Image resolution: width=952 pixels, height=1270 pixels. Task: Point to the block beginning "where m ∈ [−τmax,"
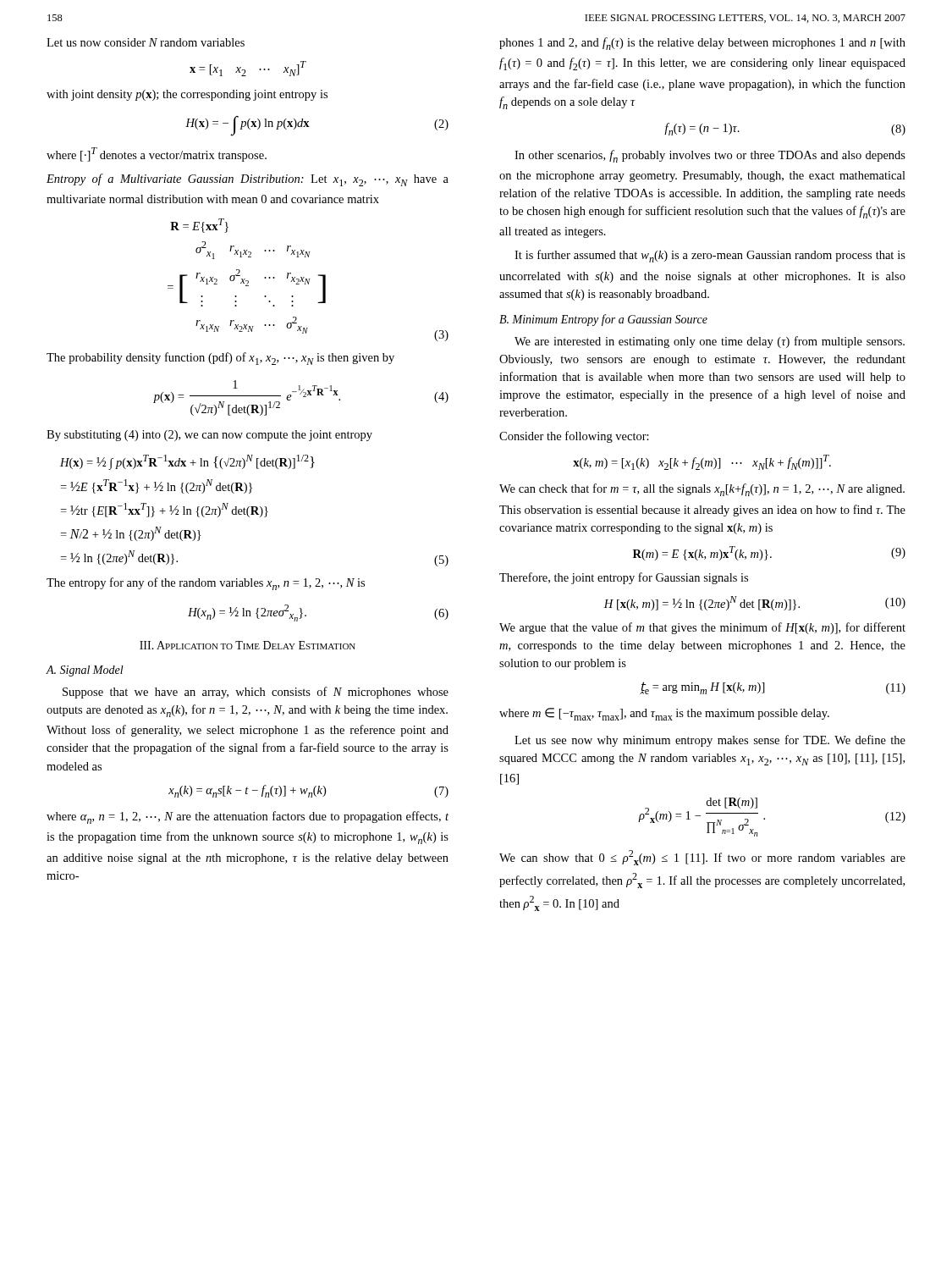coord(702,715)
